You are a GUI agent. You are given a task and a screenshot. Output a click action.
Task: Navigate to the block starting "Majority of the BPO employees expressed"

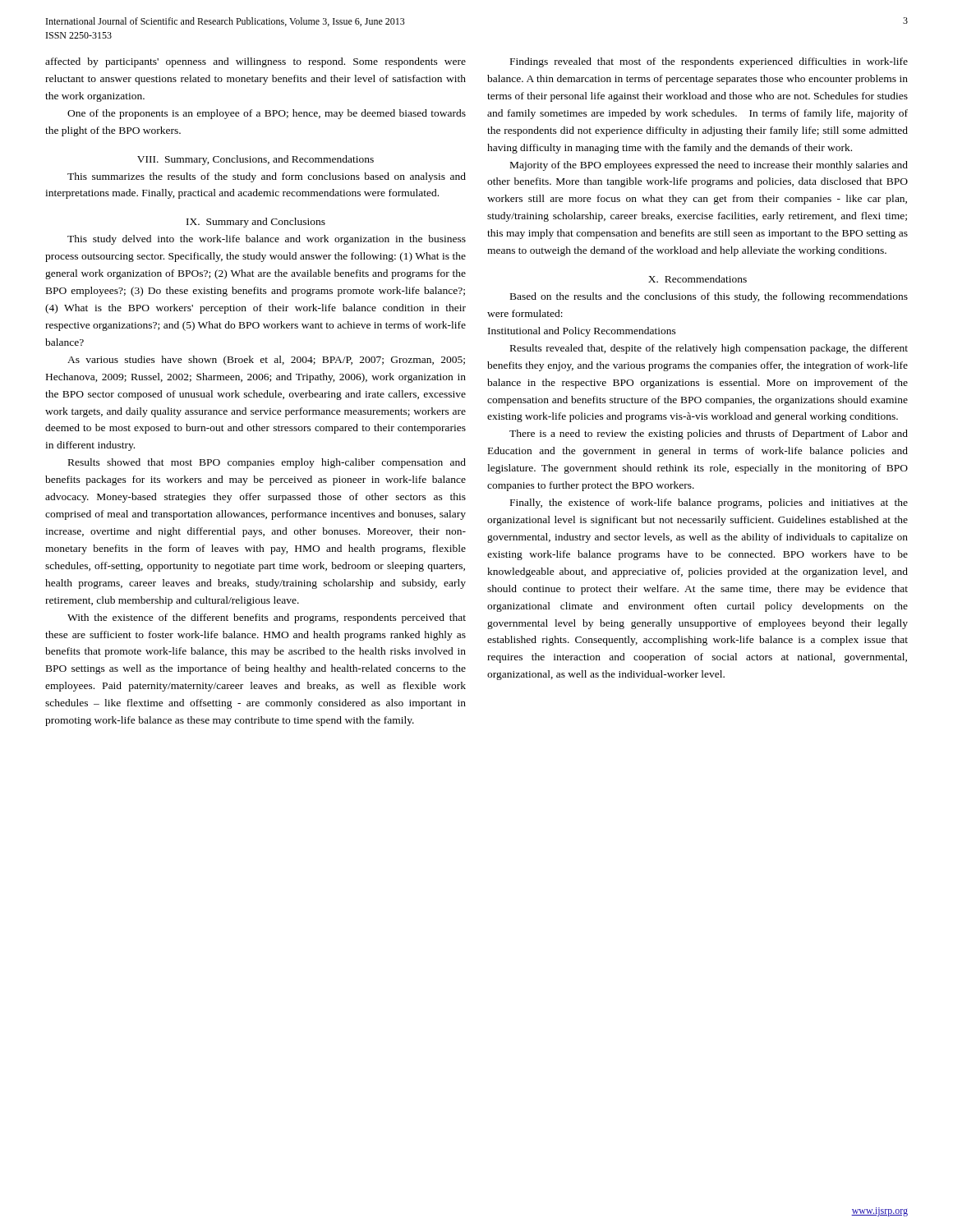tap(698, 208)
